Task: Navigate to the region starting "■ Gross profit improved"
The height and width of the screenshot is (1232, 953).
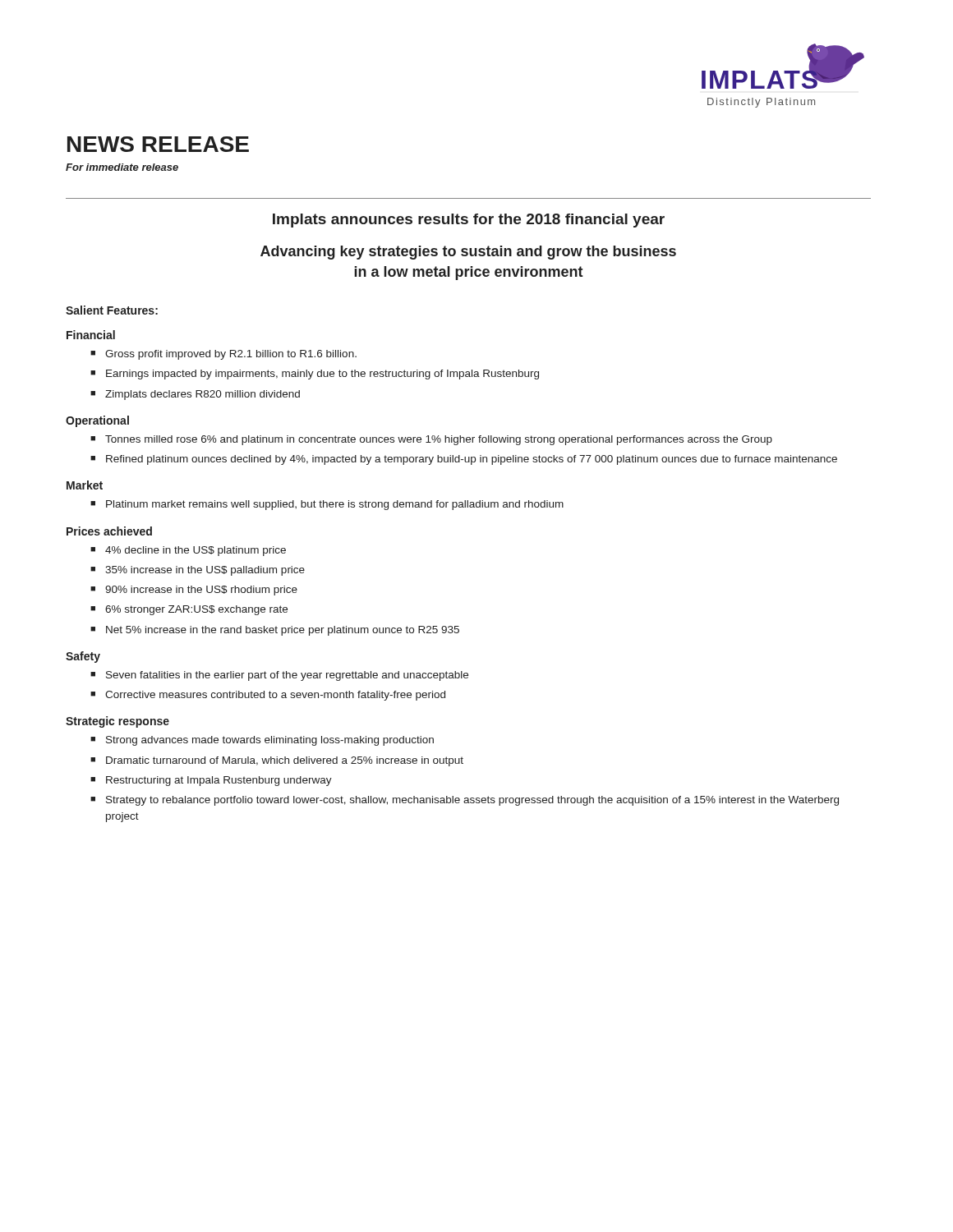Action: (224, 354)
